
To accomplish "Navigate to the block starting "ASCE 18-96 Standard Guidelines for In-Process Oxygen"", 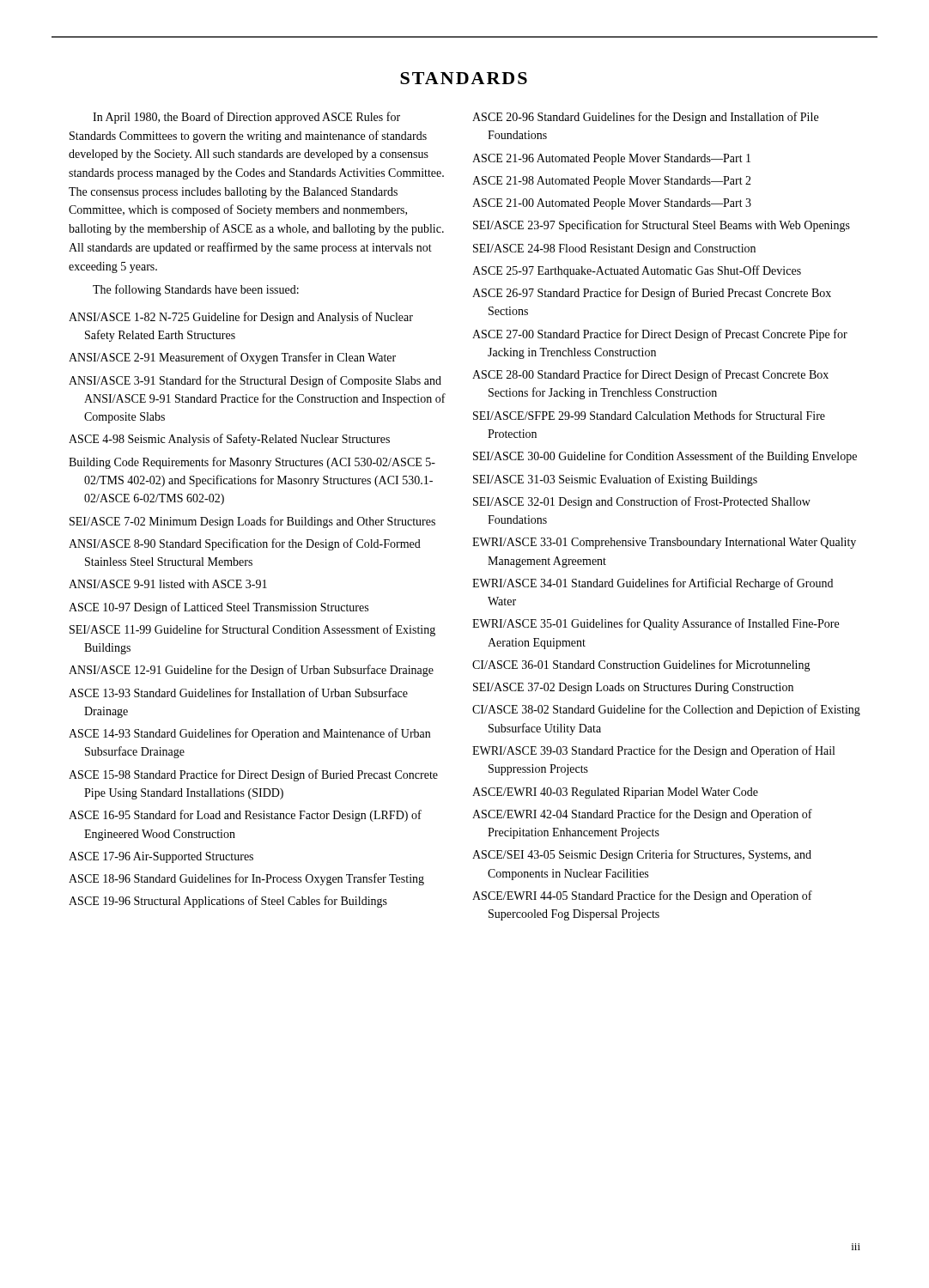I will (x=246, y=879).
